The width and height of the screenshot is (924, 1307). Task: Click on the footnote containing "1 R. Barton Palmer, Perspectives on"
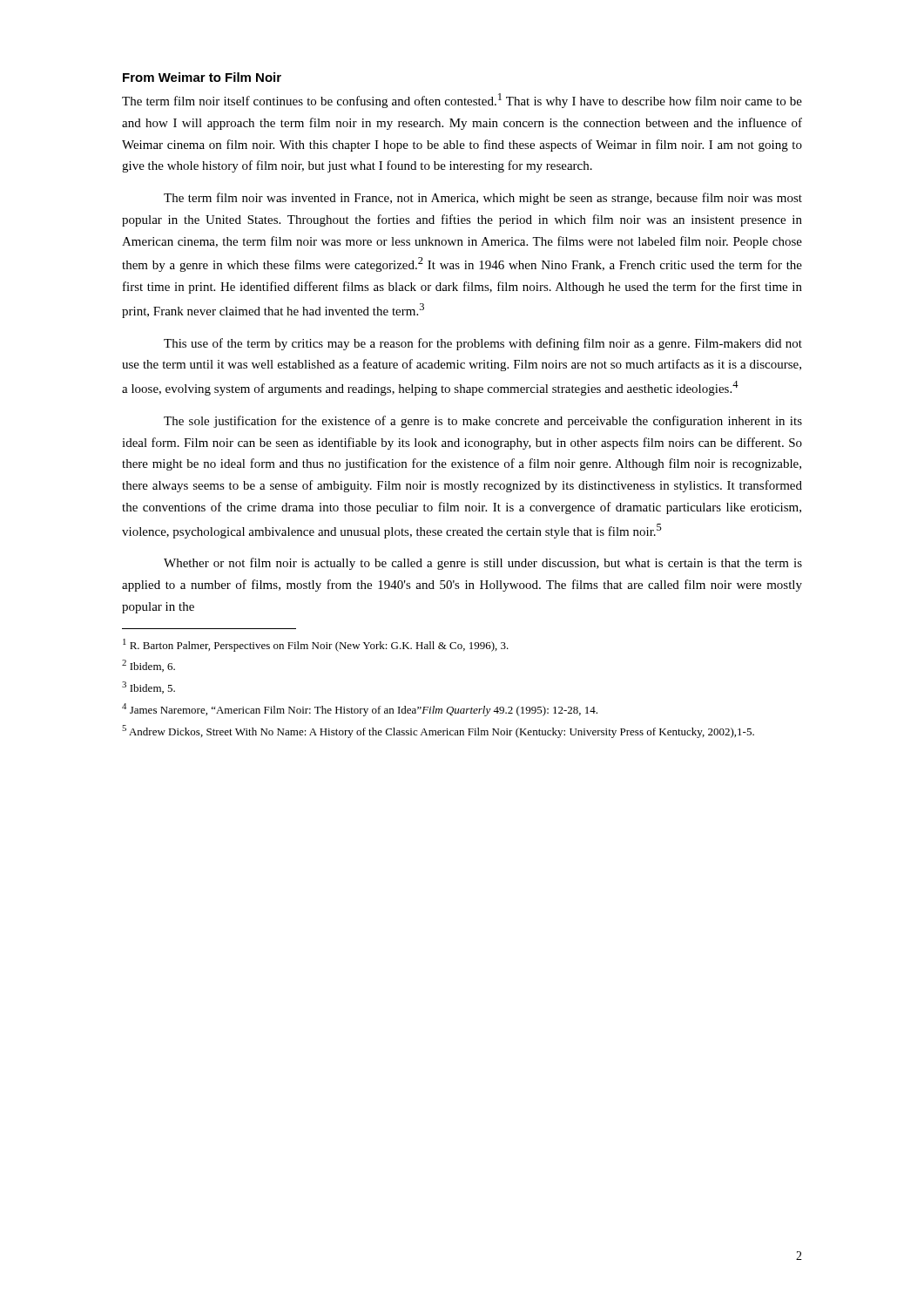point(316,645)
